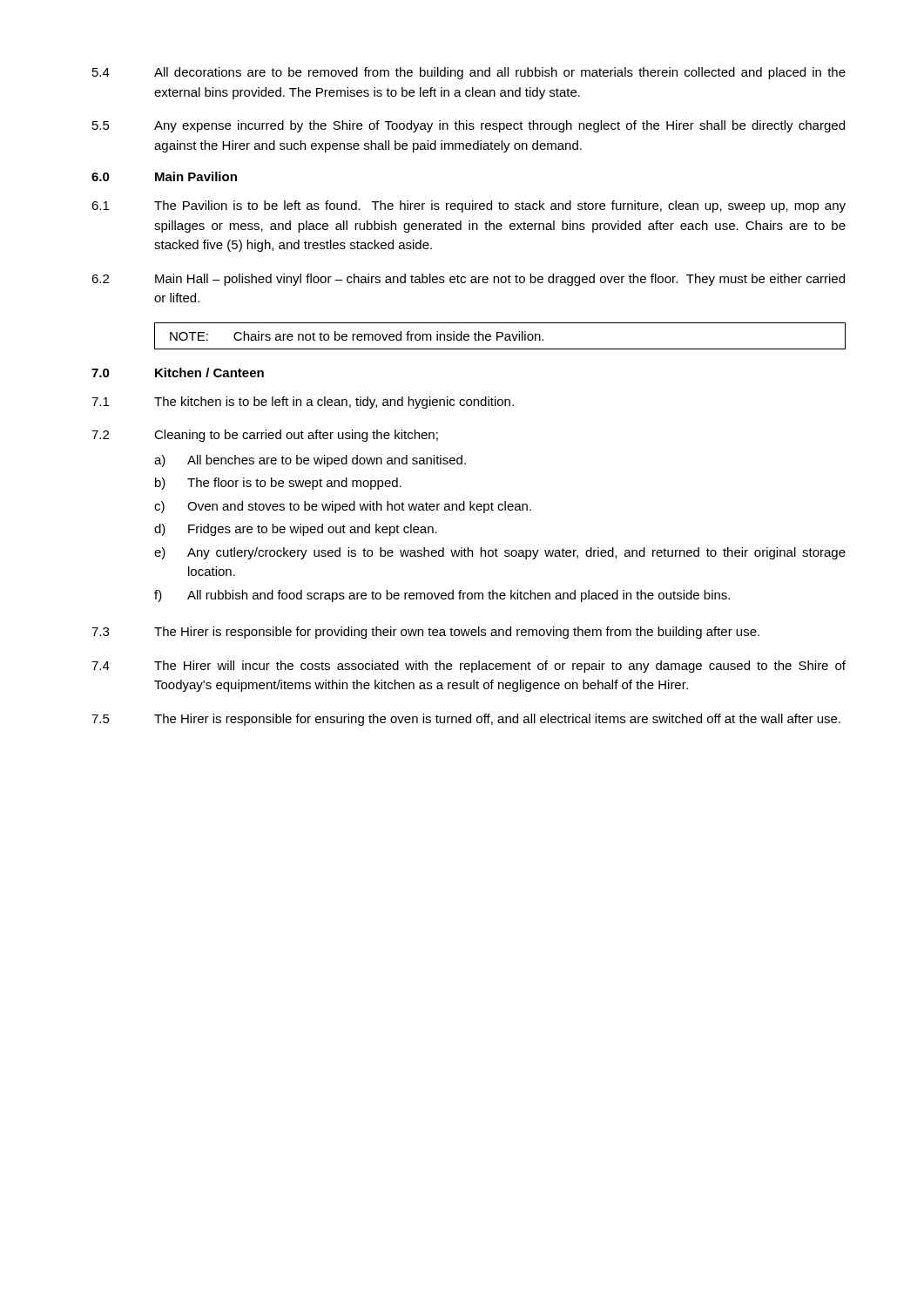Click the passage that begins "c) Oven and"
Viewport: 924px width, 1307px height.
500,506
